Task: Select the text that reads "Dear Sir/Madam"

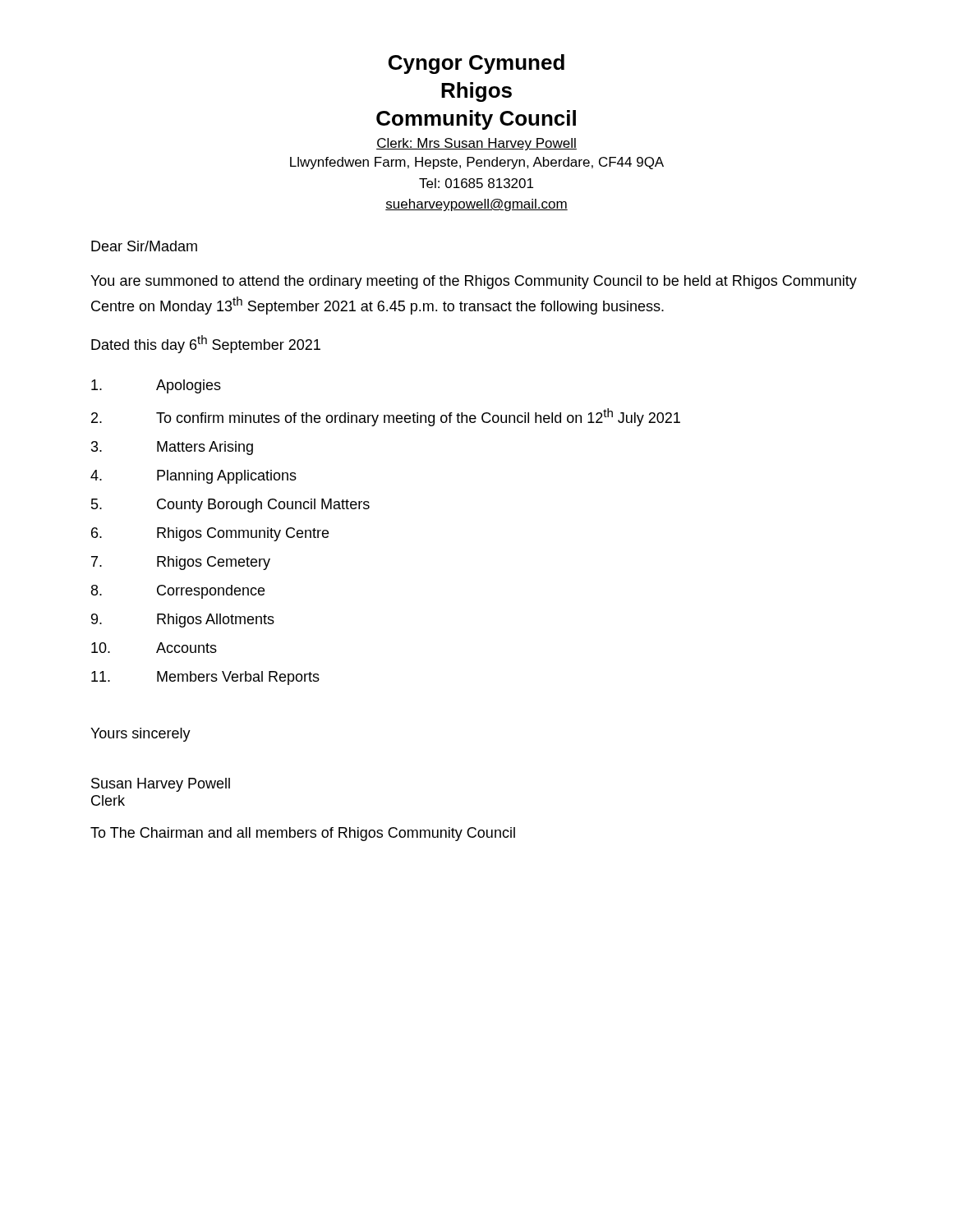Action: (x=144, y=246)
